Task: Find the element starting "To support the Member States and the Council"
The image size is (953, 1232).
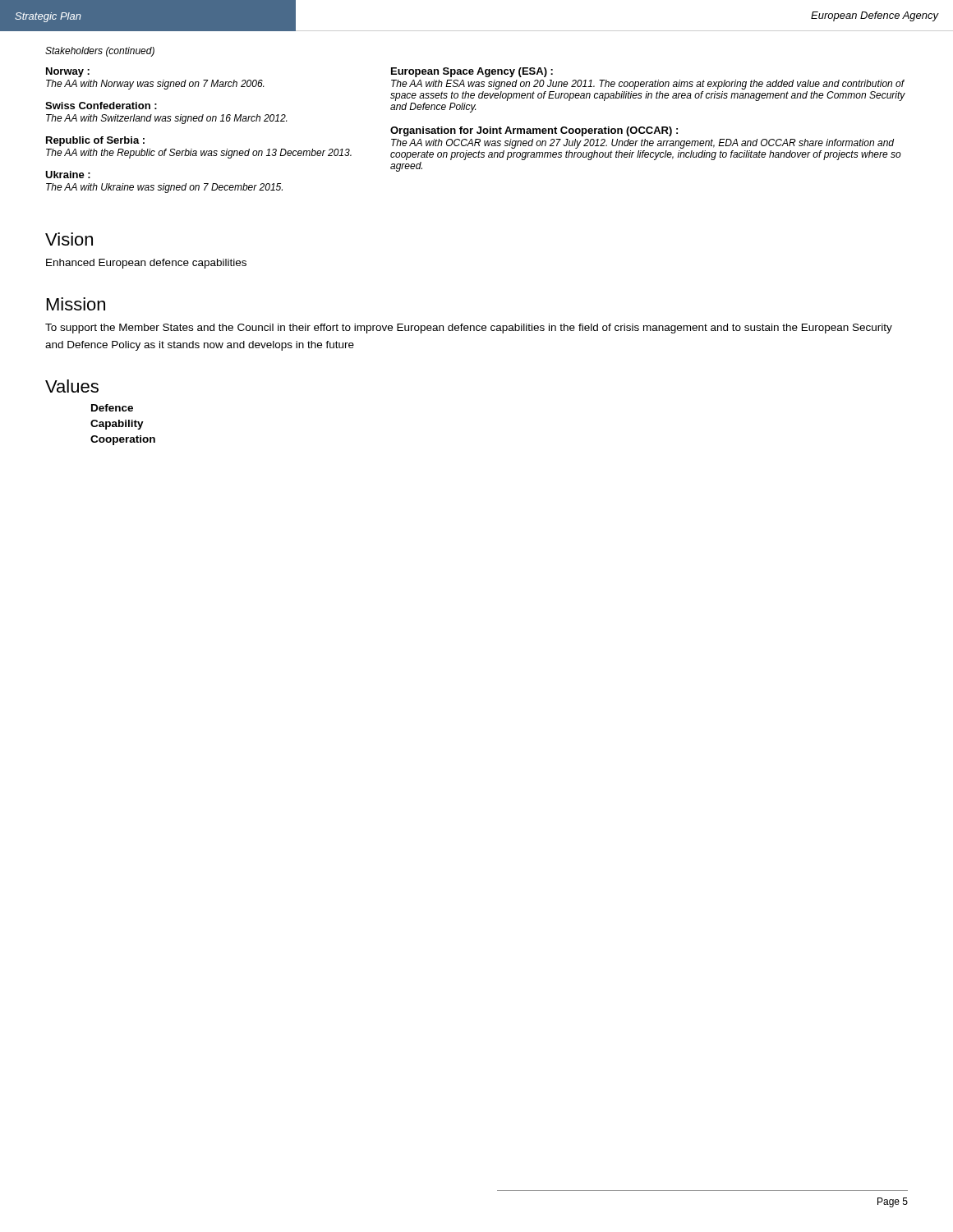Action: click(x=469, y=336)
